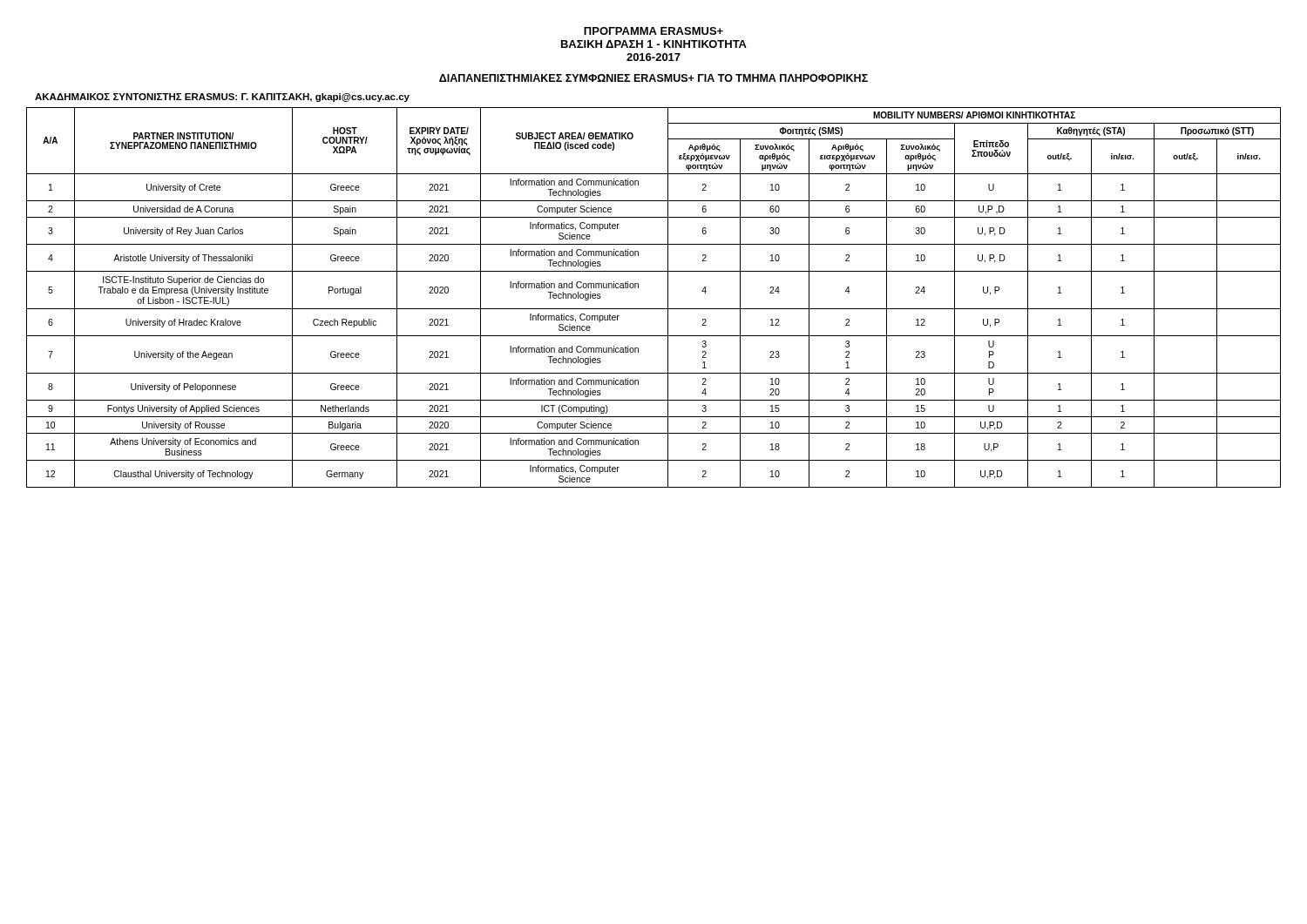This screenshot has width=1307, height=924.
Task: Click on the table containing "Information and Communication Technologies"
Action: pos(654,297)
